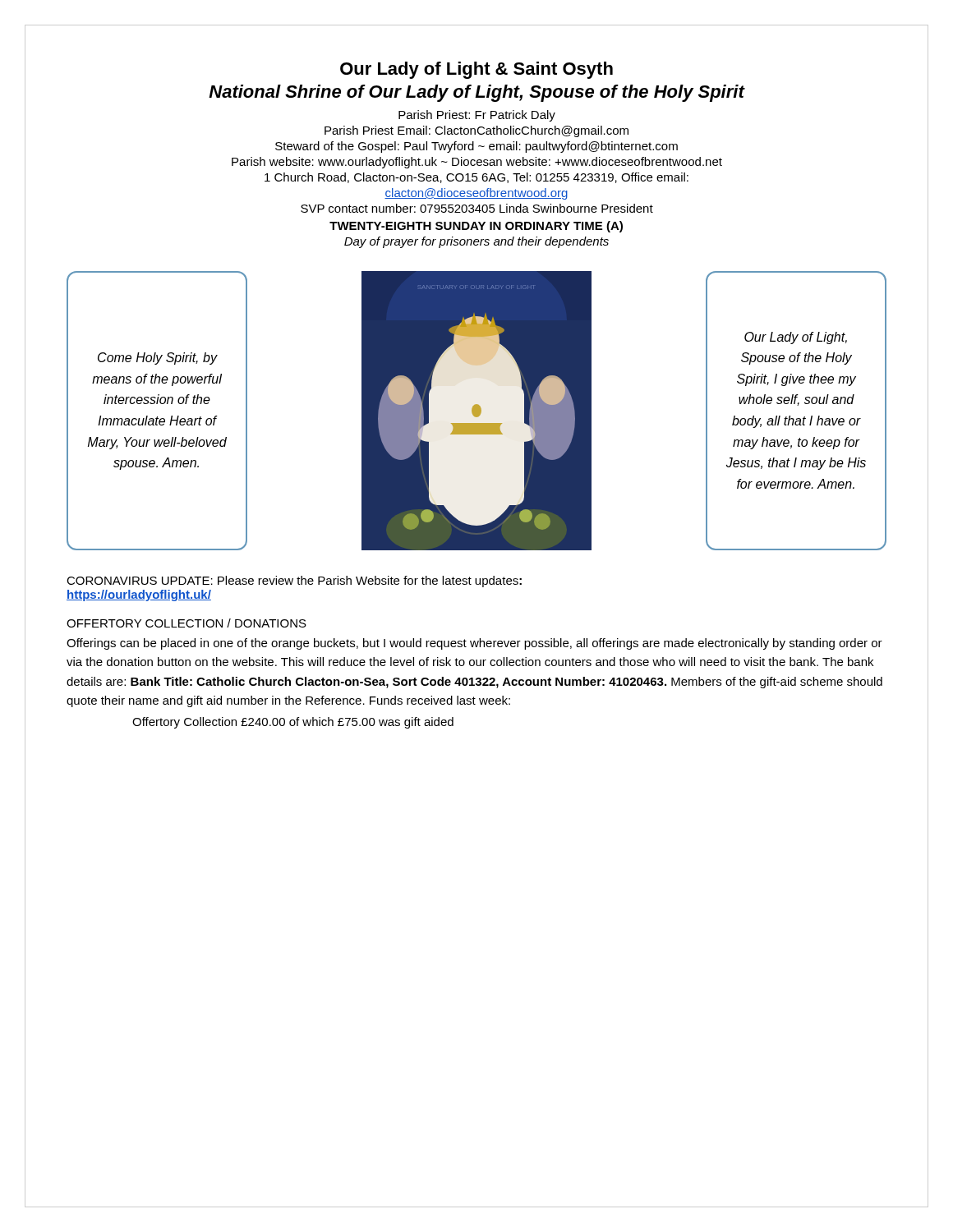Select the text block containing "CORONAVIRUS UPDATE: Please review the Parish Website"
Viewport: 953px width, 1232px height.
point(295,587)
